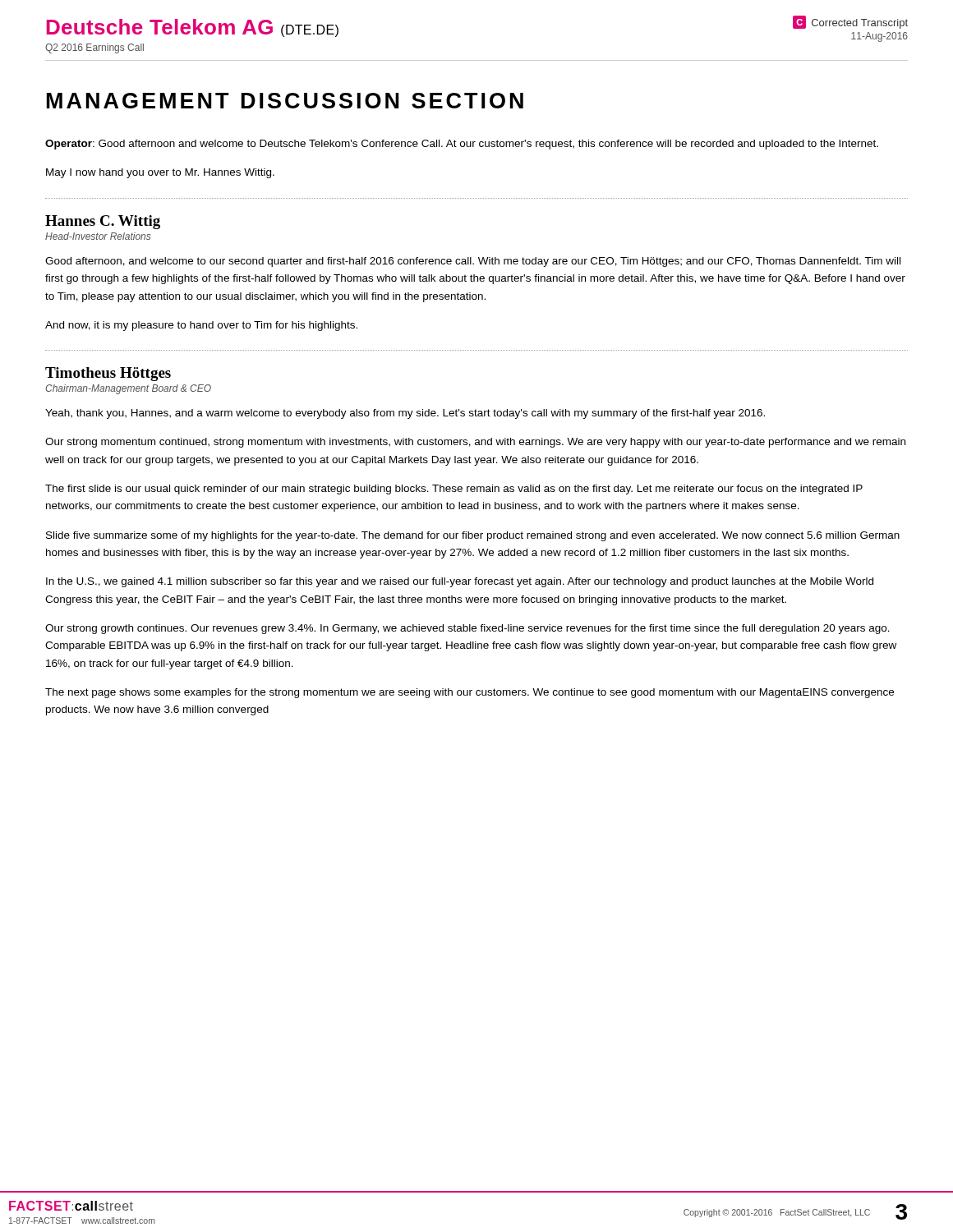Find "Head-Investor Relations" on this page

point(98,236)
